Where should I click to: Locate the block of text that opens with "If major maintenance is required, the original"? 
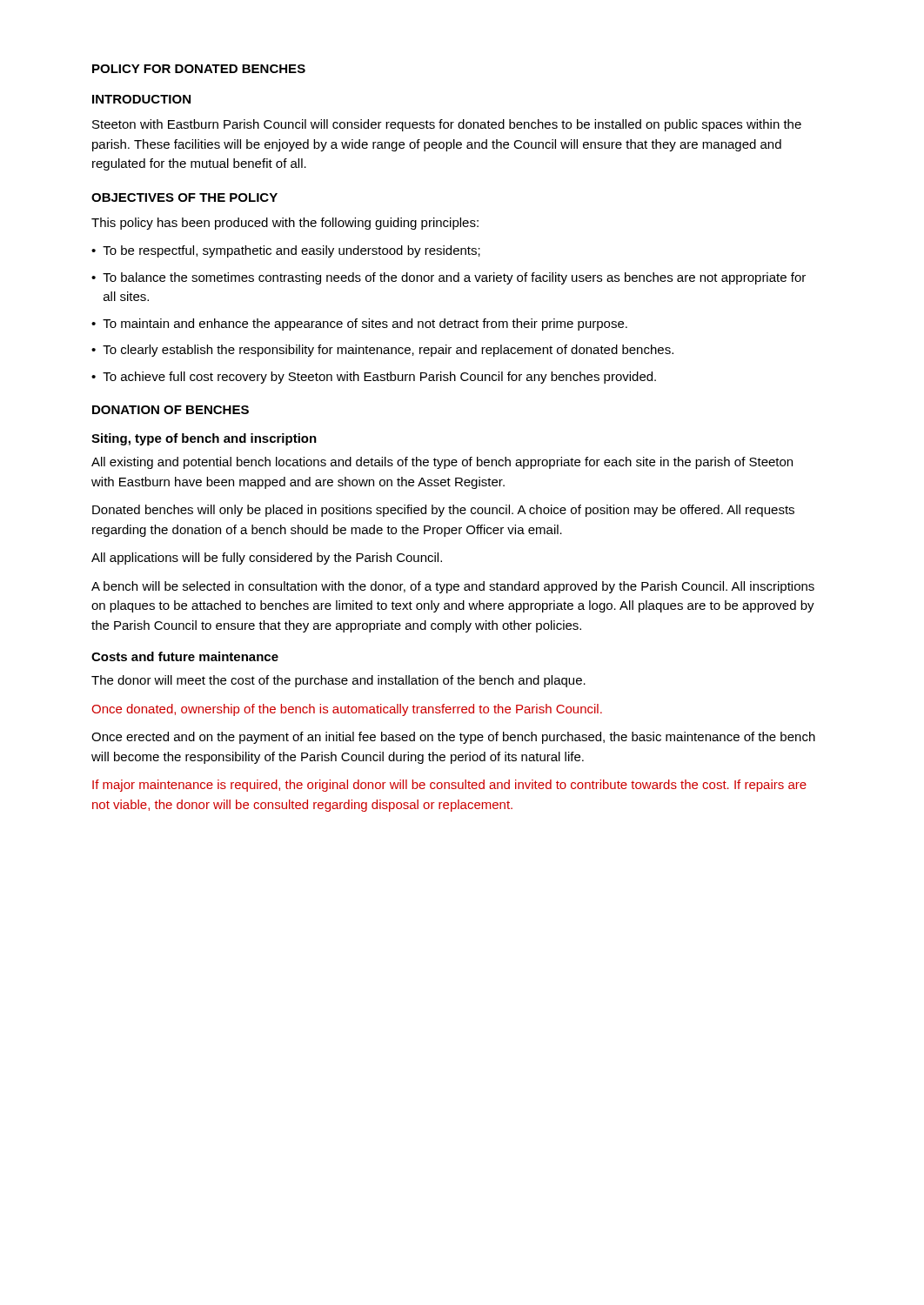tap(449, 794)
